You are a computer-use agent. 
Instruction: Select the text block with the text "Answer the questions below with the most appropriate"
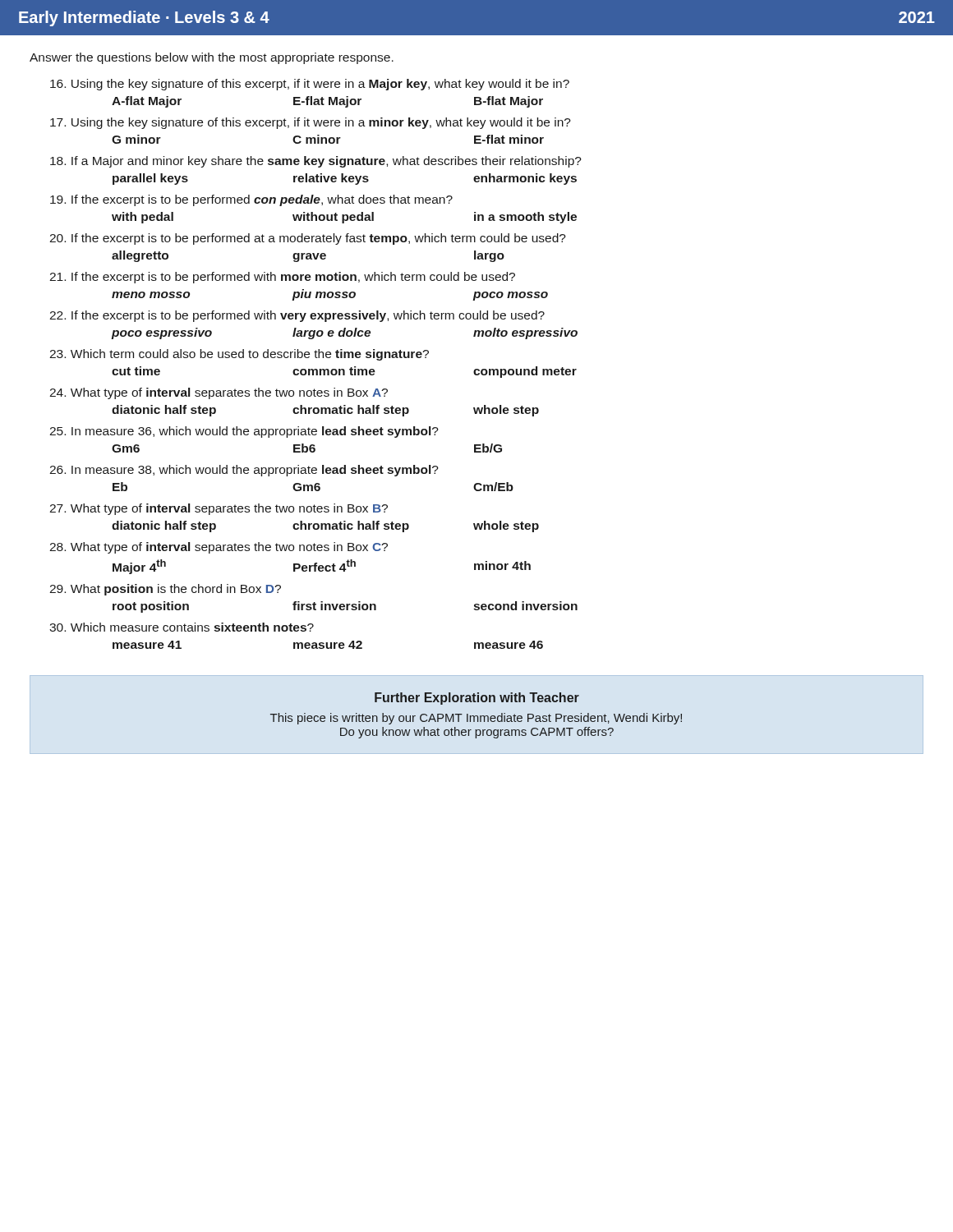pos(212,57)
